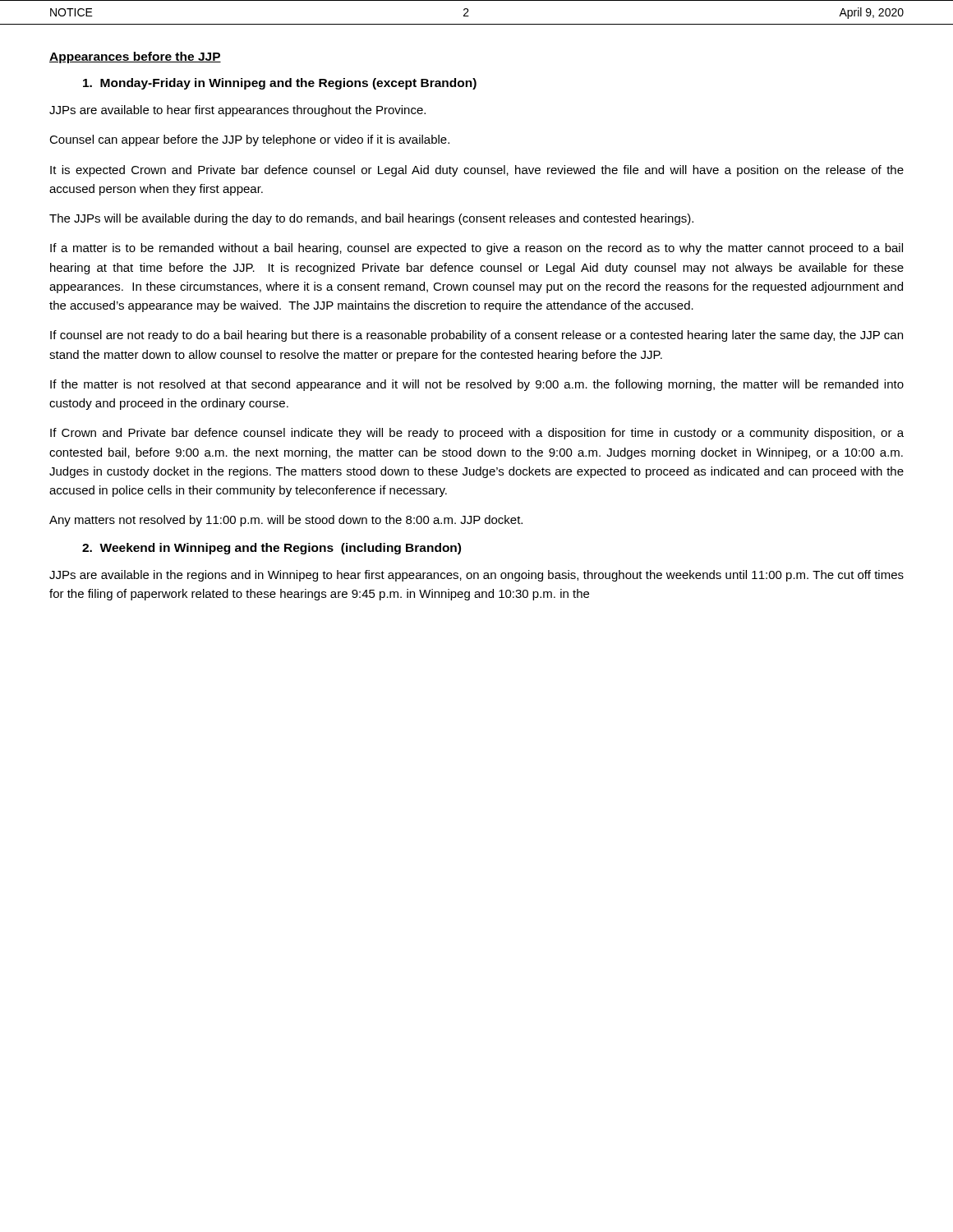The image size is (953, 1232).
Task: Navigate to the block starting "JJPs are available to hear first appearances throughout"
Action: (238, 110)
